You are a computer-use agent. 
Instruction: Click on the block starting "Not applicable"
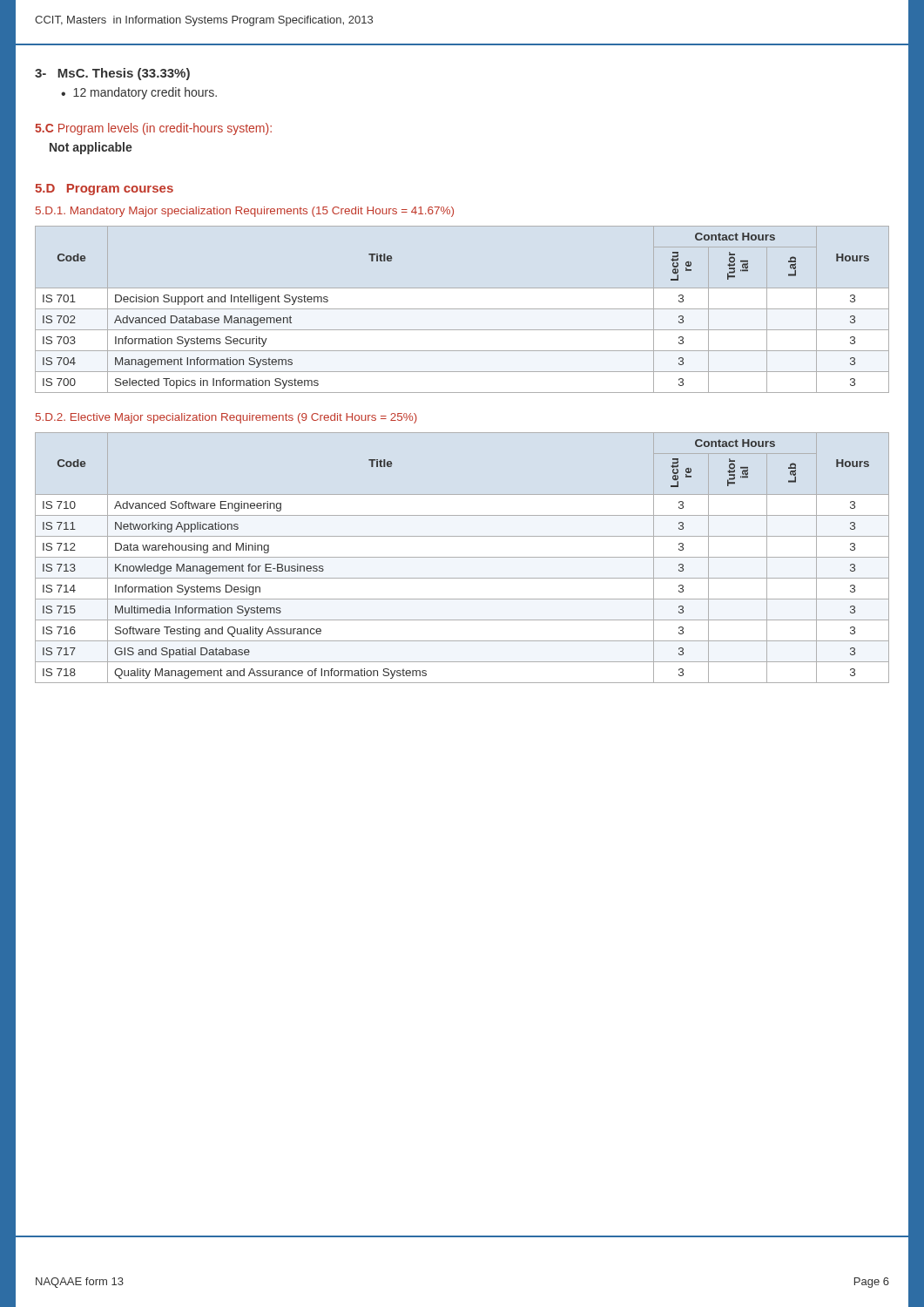click(90, 147)
